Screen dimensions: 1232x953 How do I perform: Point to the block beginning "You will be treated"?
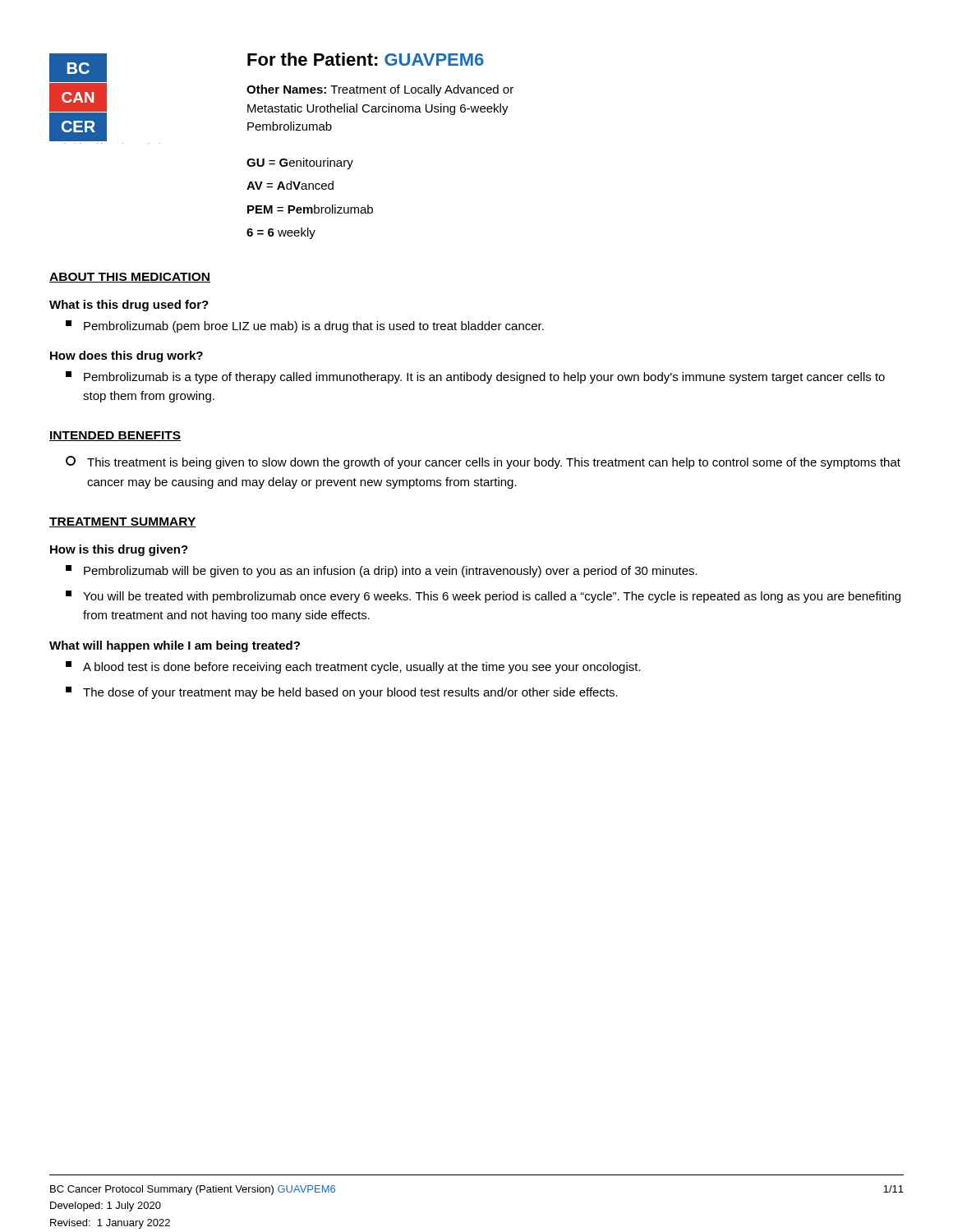(x=485, y=606)
